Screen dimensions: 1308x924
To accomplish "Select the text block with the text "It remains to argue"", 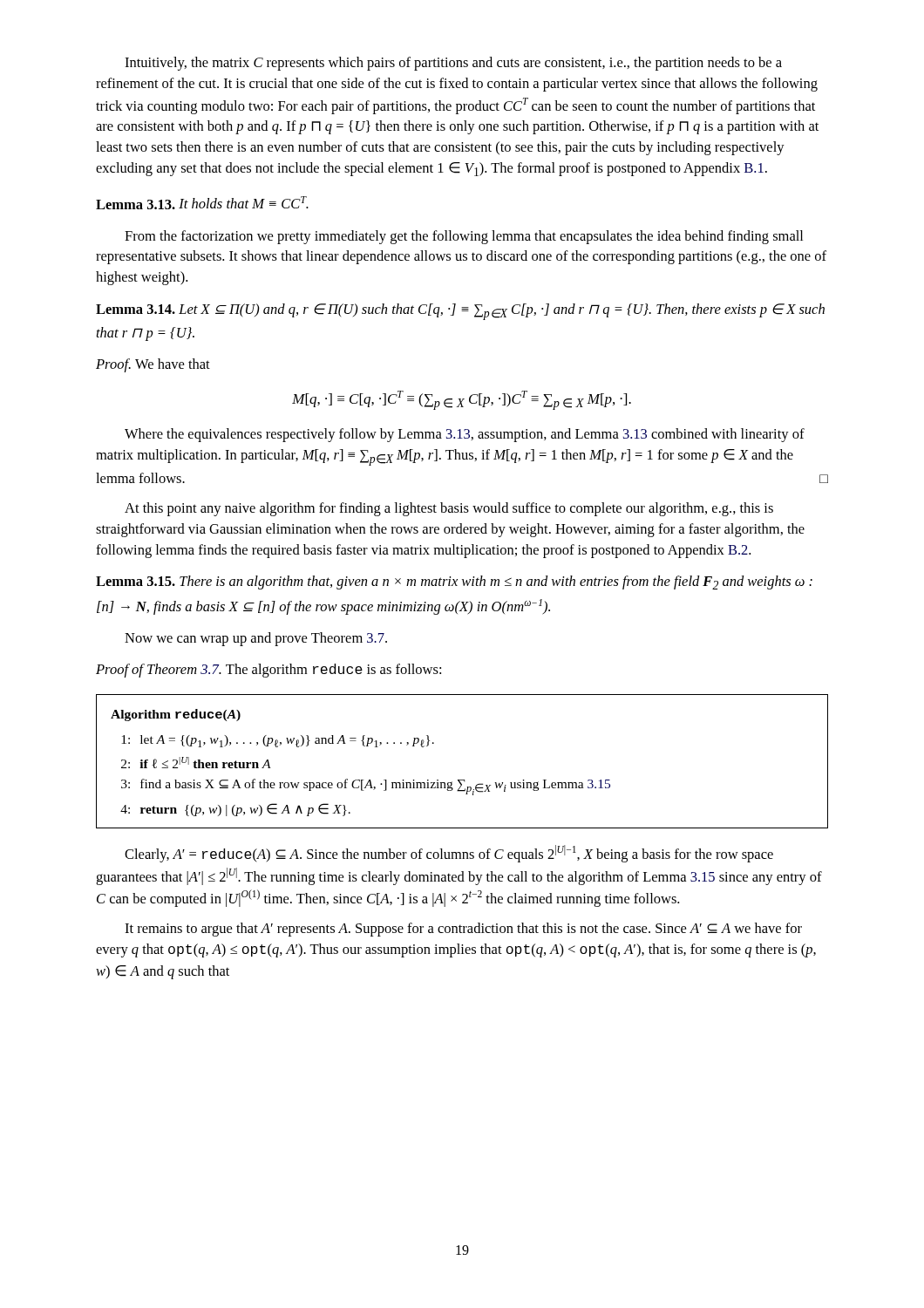I will tap(462, 950).
